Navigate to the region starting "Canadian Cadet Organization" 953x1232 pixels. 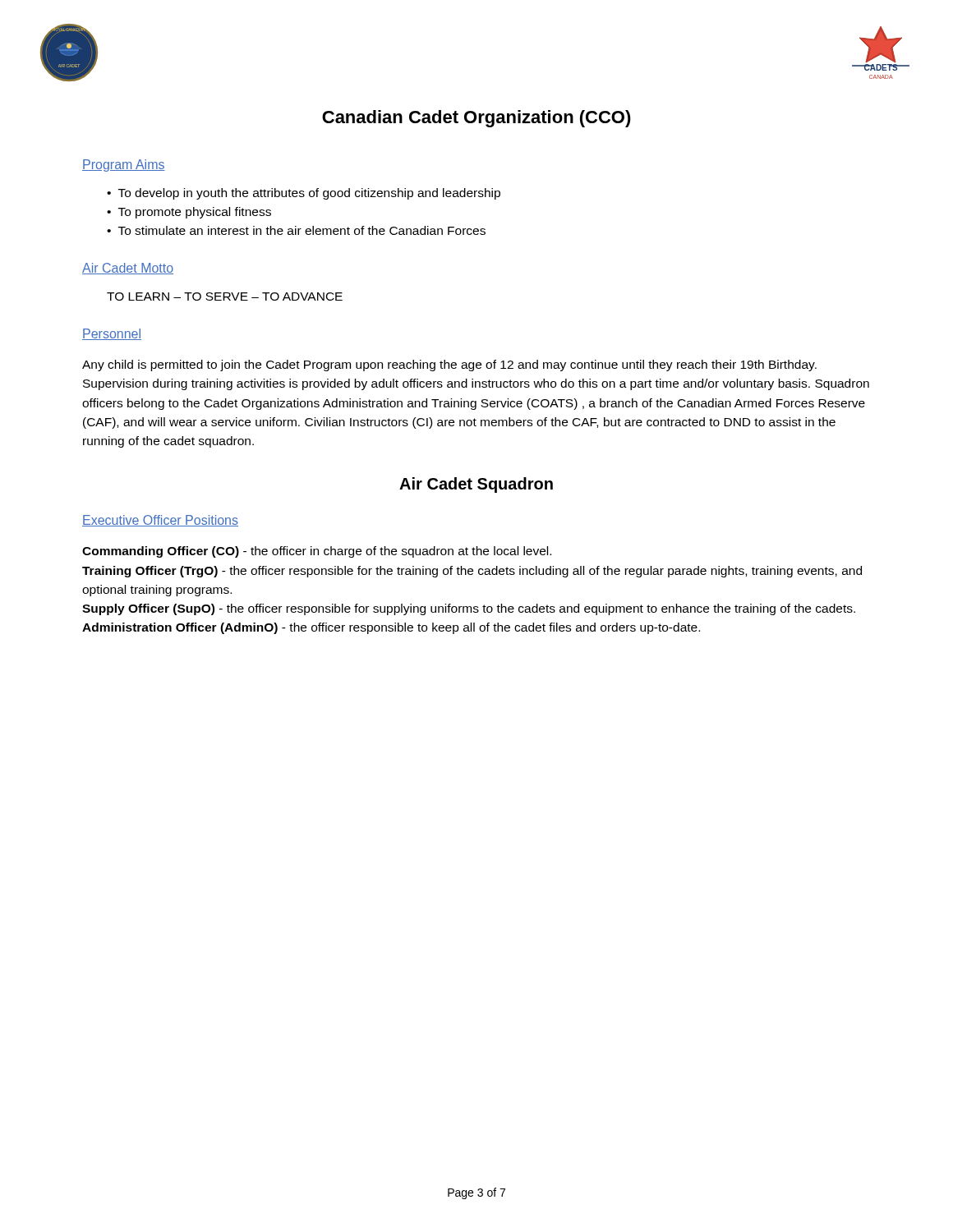point(476,117)
